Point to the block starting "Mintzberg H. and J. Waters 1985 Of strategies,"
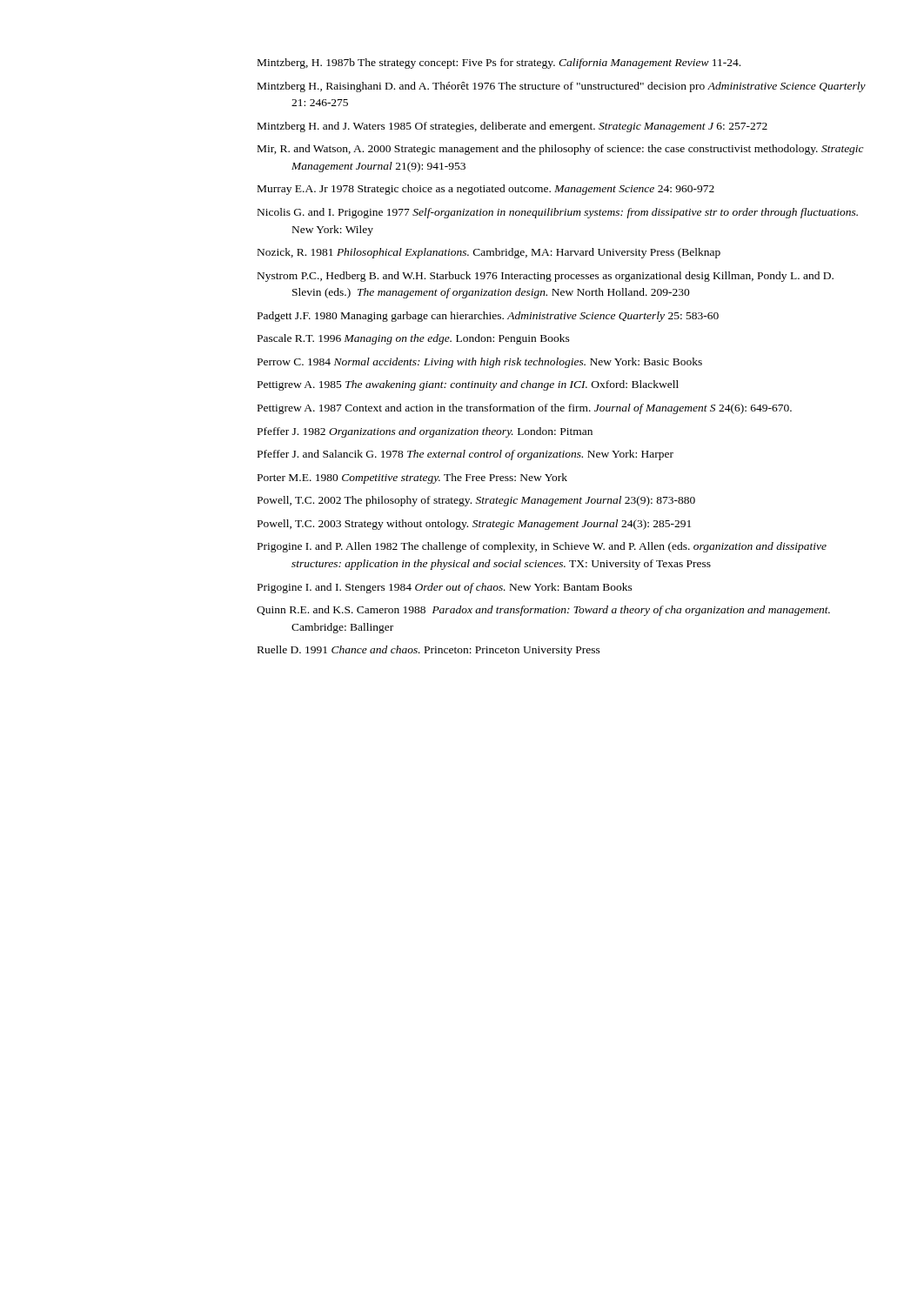The width and height of the screenshot is (924, 1305). pyautogui.click(x=512, y=125)
